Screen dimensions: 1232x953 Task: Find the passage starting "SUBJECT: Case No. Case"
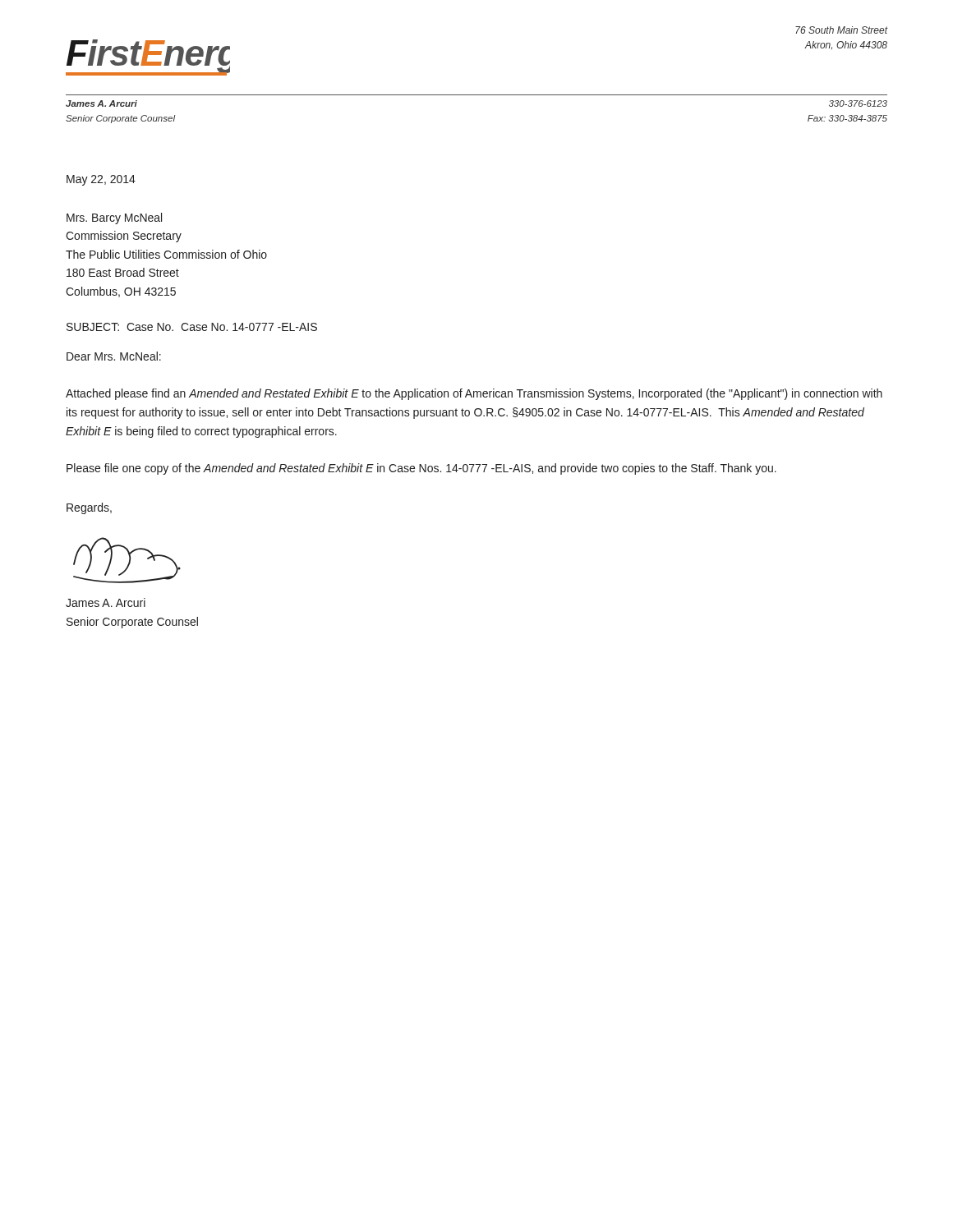pyautogui.click(x=192, y=327)
